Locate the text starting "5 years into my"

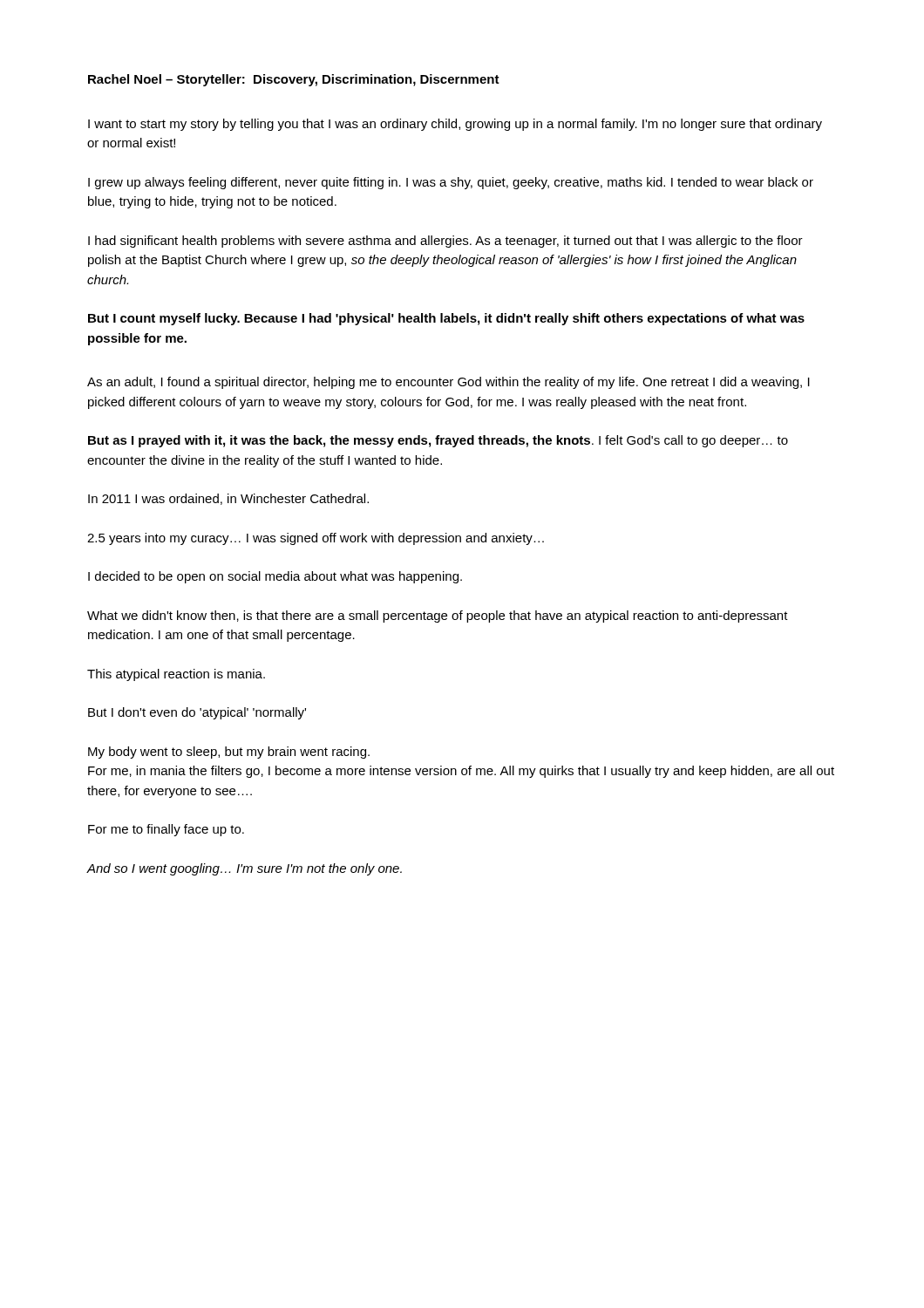(x=316, y=537)
